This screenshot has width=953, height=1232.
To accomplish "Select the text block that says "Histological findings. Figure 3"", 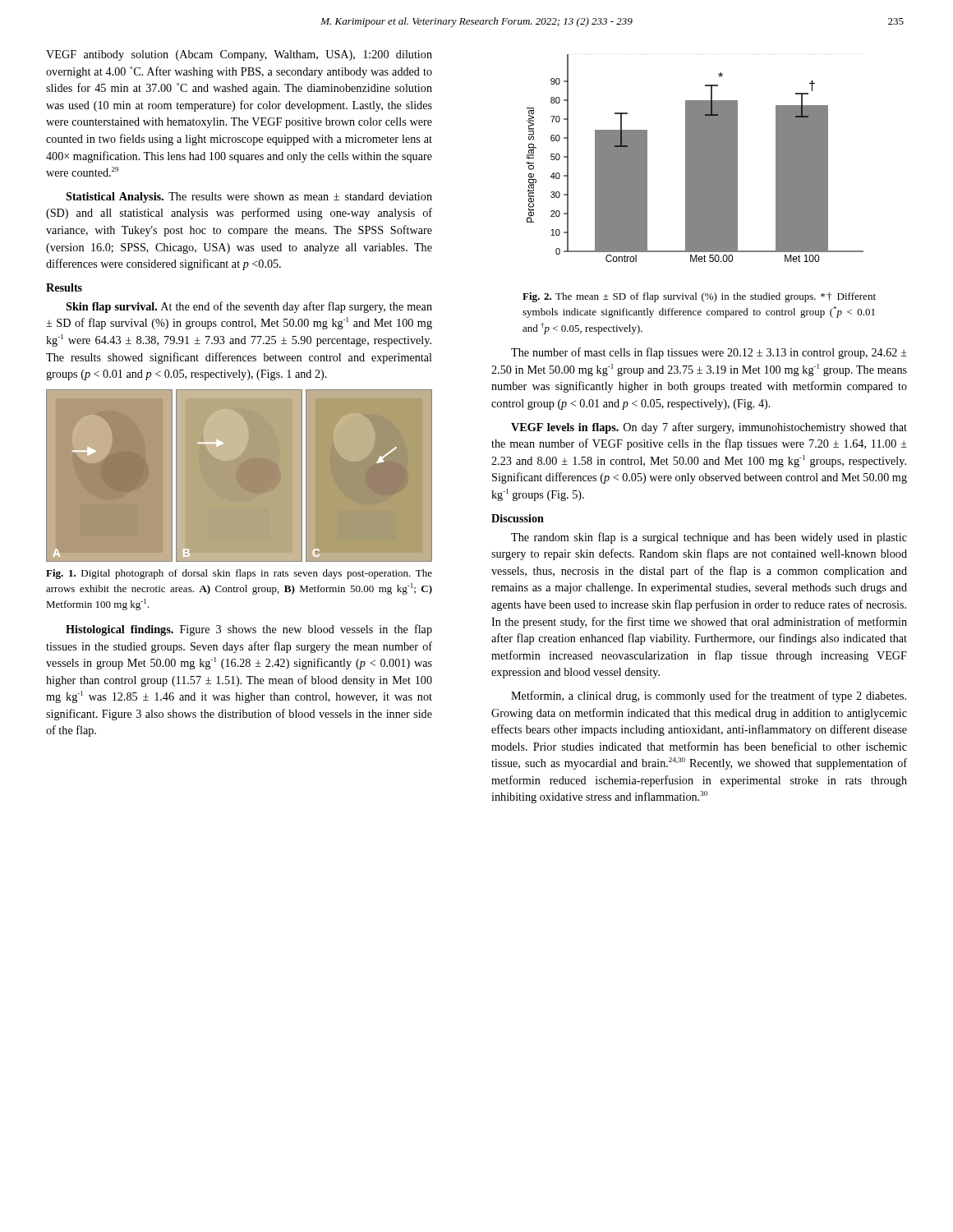I will click(x=239, y=680).
